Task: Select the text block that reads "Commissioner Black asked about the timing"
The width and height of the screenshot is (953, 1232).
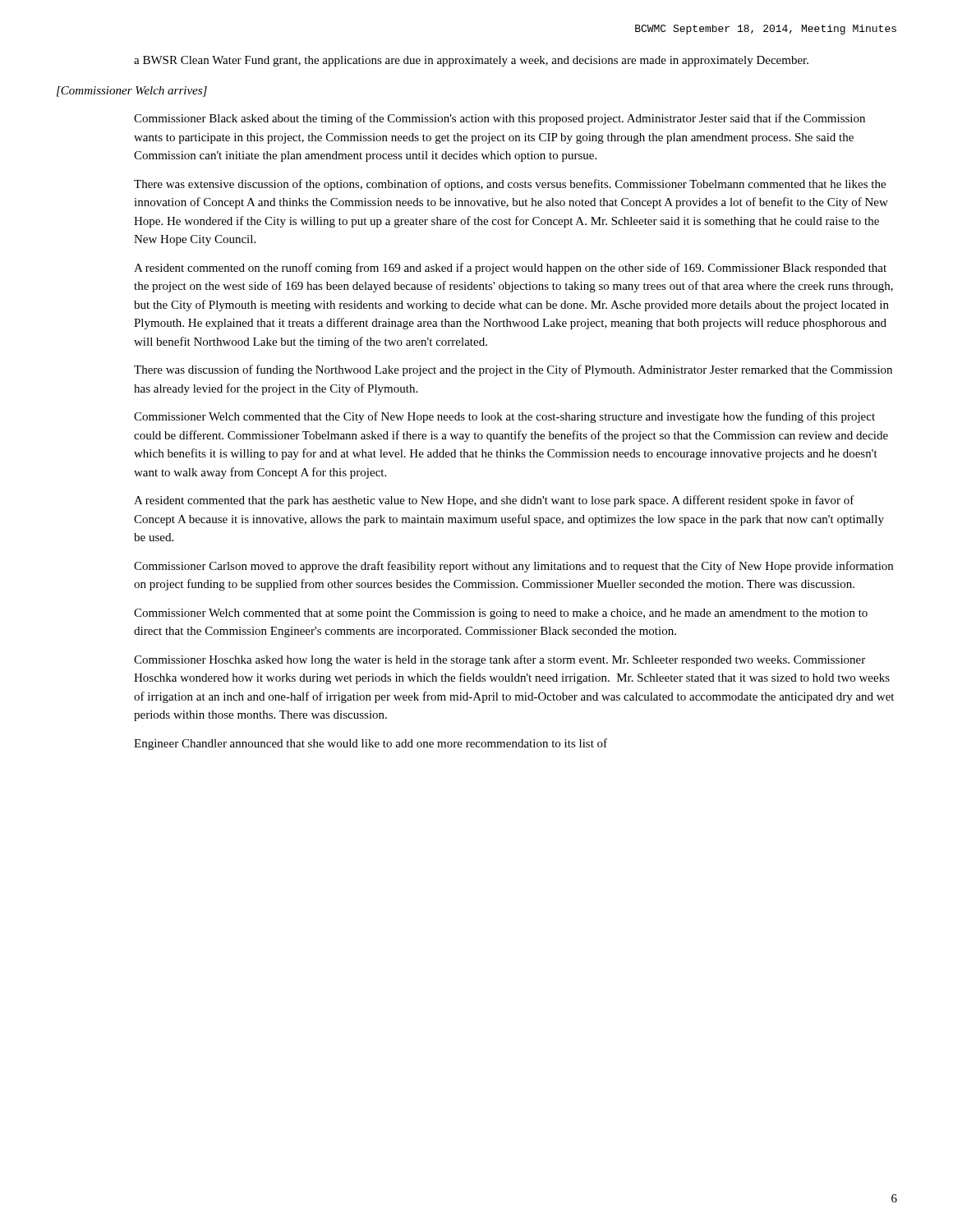Action: (x=500, y=137)
